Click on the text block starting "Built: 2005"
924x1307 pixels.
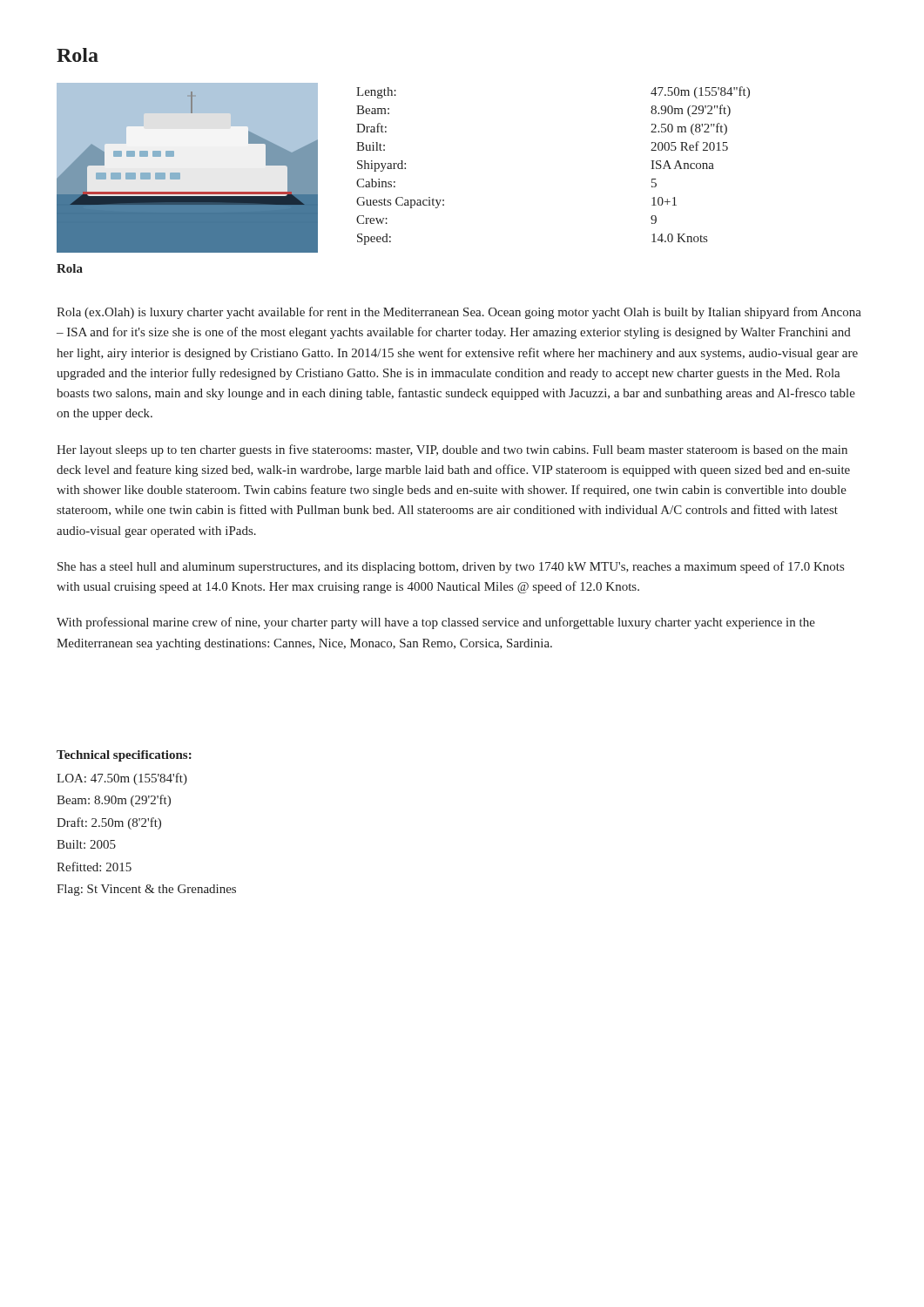86,845
